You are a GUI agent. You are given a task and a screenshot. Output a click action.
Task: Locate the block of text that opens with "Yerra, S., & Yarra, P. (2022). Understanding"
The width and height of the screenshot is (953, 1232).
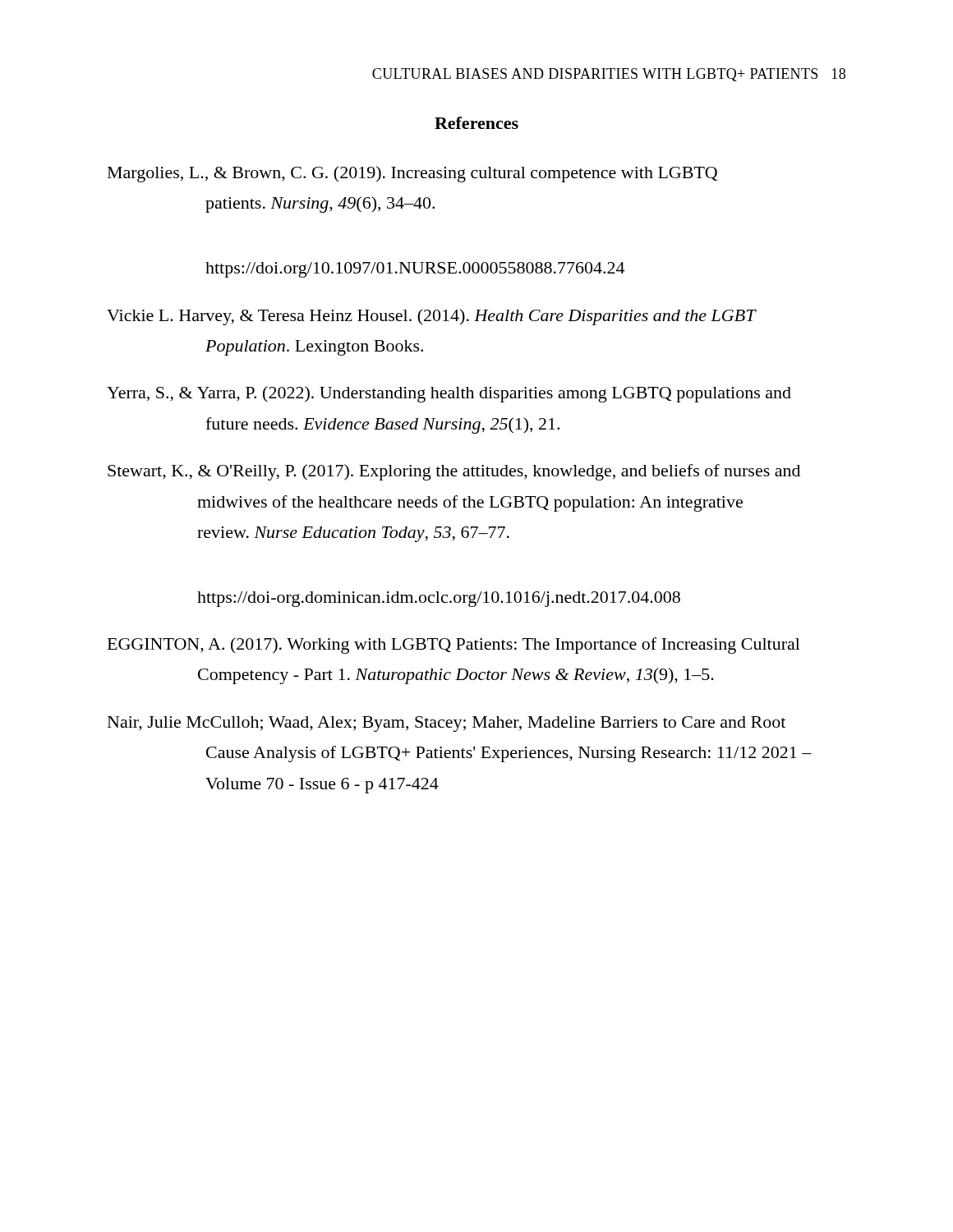[x=476, y=408]
